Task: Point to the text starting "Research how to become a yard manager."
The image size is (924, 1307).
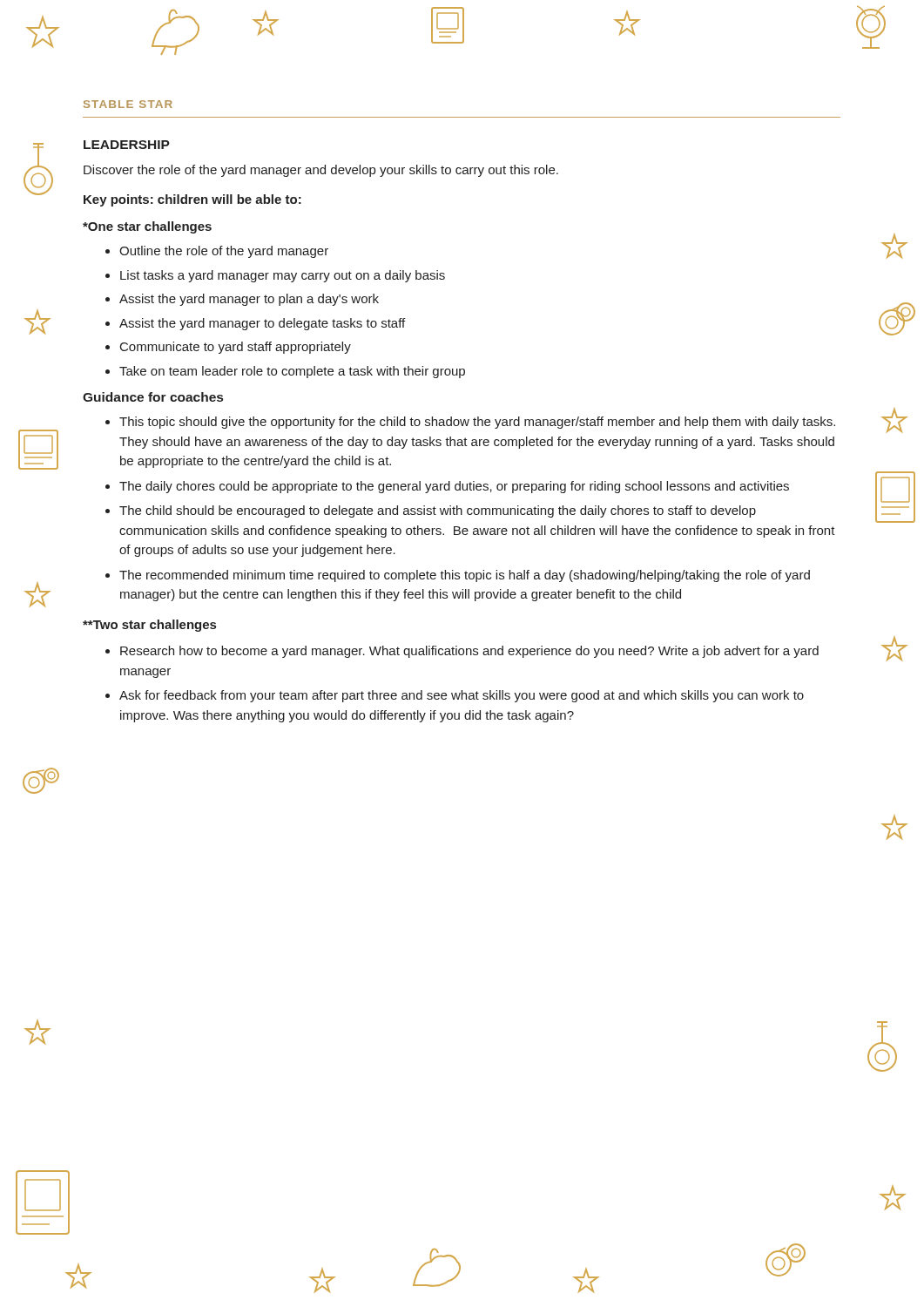Action: tap(470, 661)
